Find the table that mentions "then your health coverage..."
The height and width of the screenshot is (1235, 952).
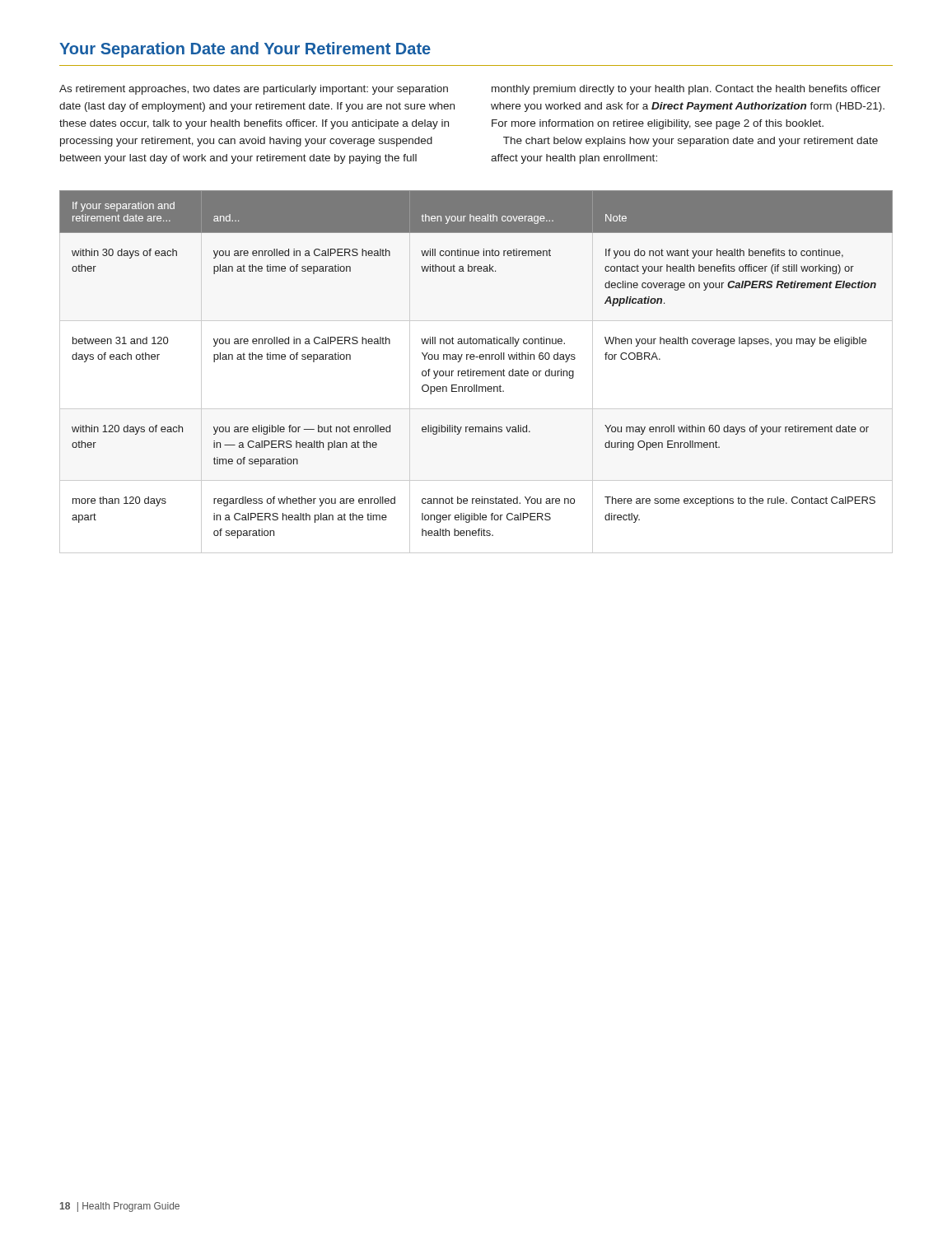pos(476,371)
